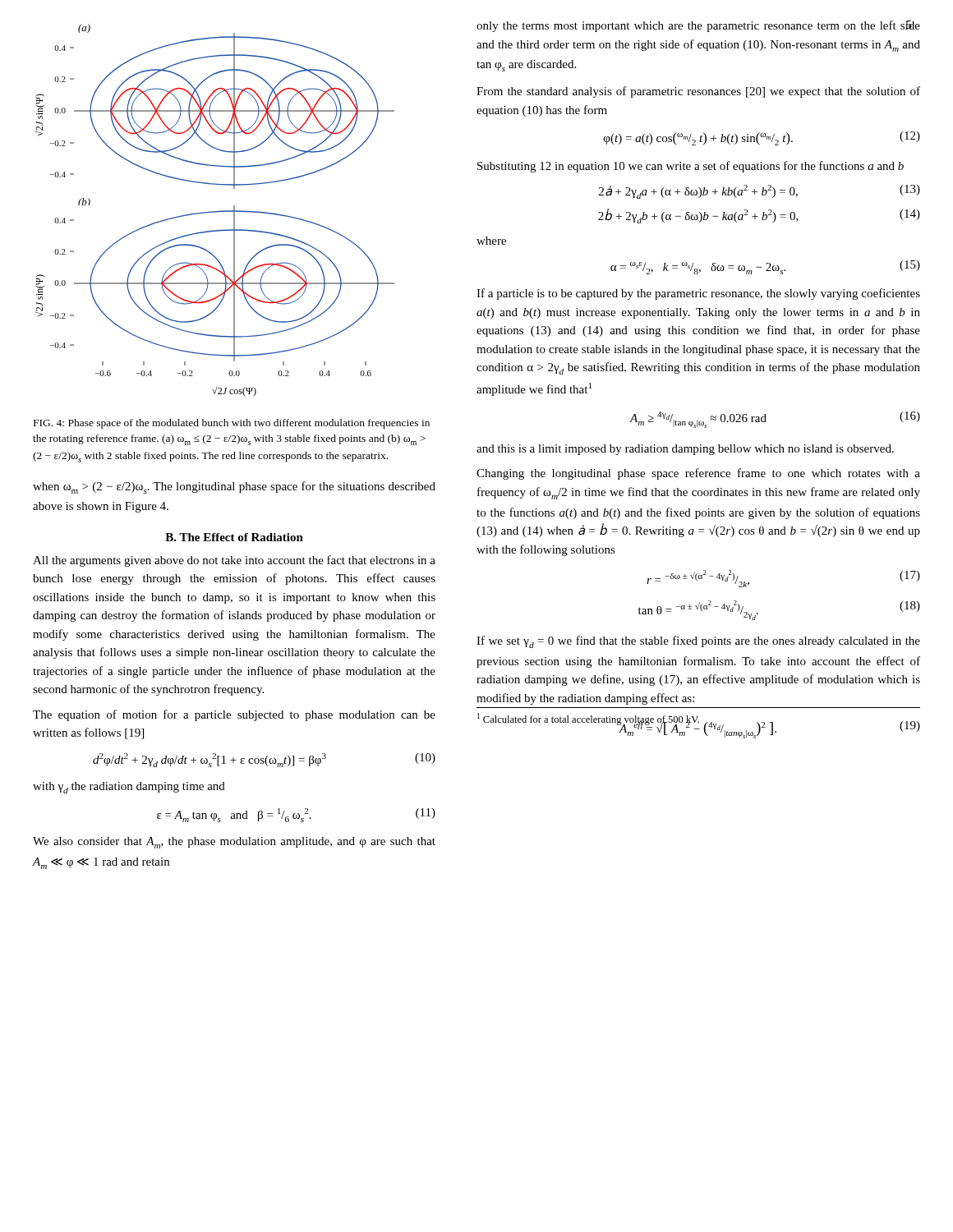Locate the formula that opens with "r = −δω"
This screenshot has width=953, height=1232.
(x=693, y=579)
